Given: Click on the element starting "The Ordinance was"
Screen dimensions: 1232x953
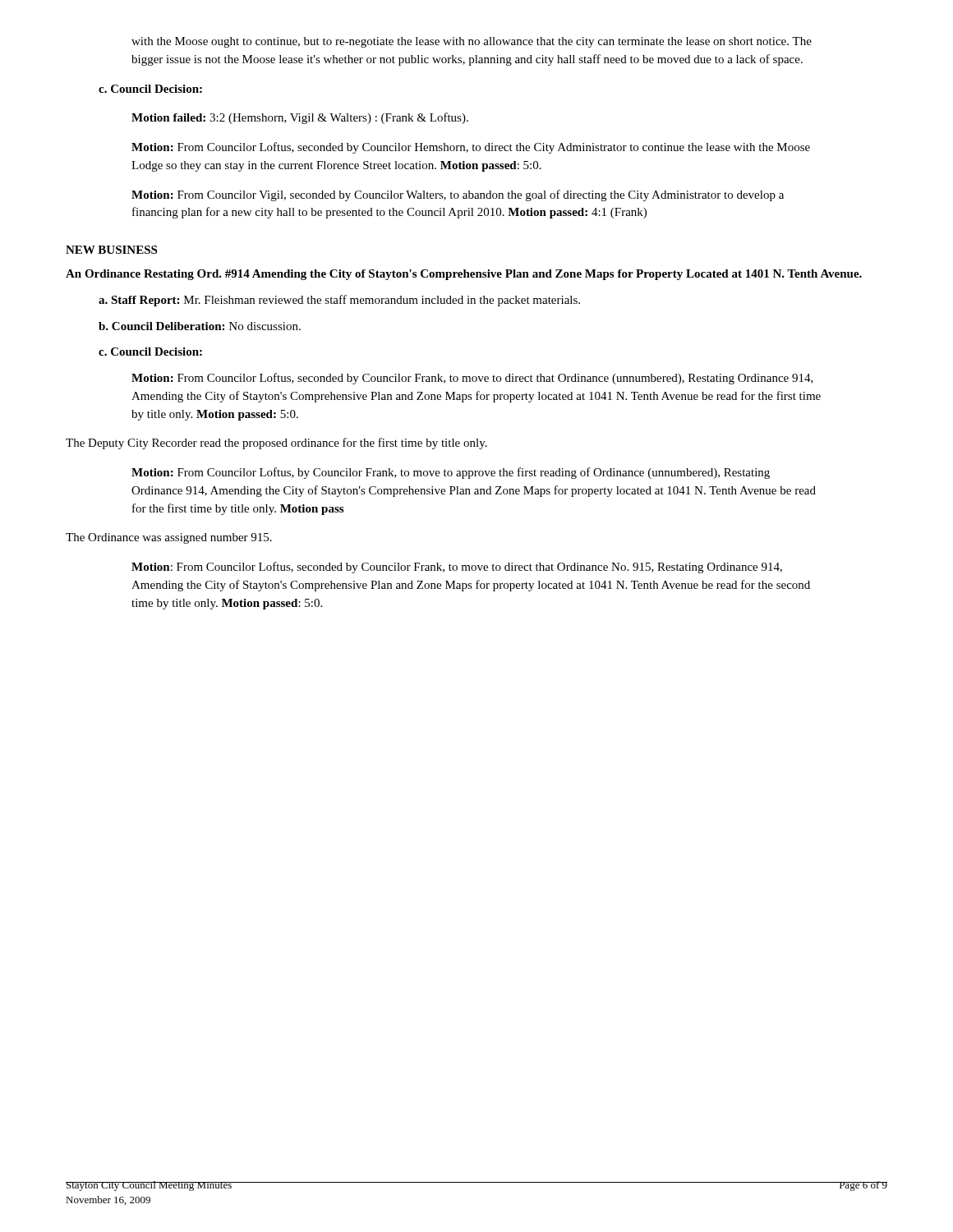Looking at the screenshot, I should pyautogui.click(x=169, y=537).
